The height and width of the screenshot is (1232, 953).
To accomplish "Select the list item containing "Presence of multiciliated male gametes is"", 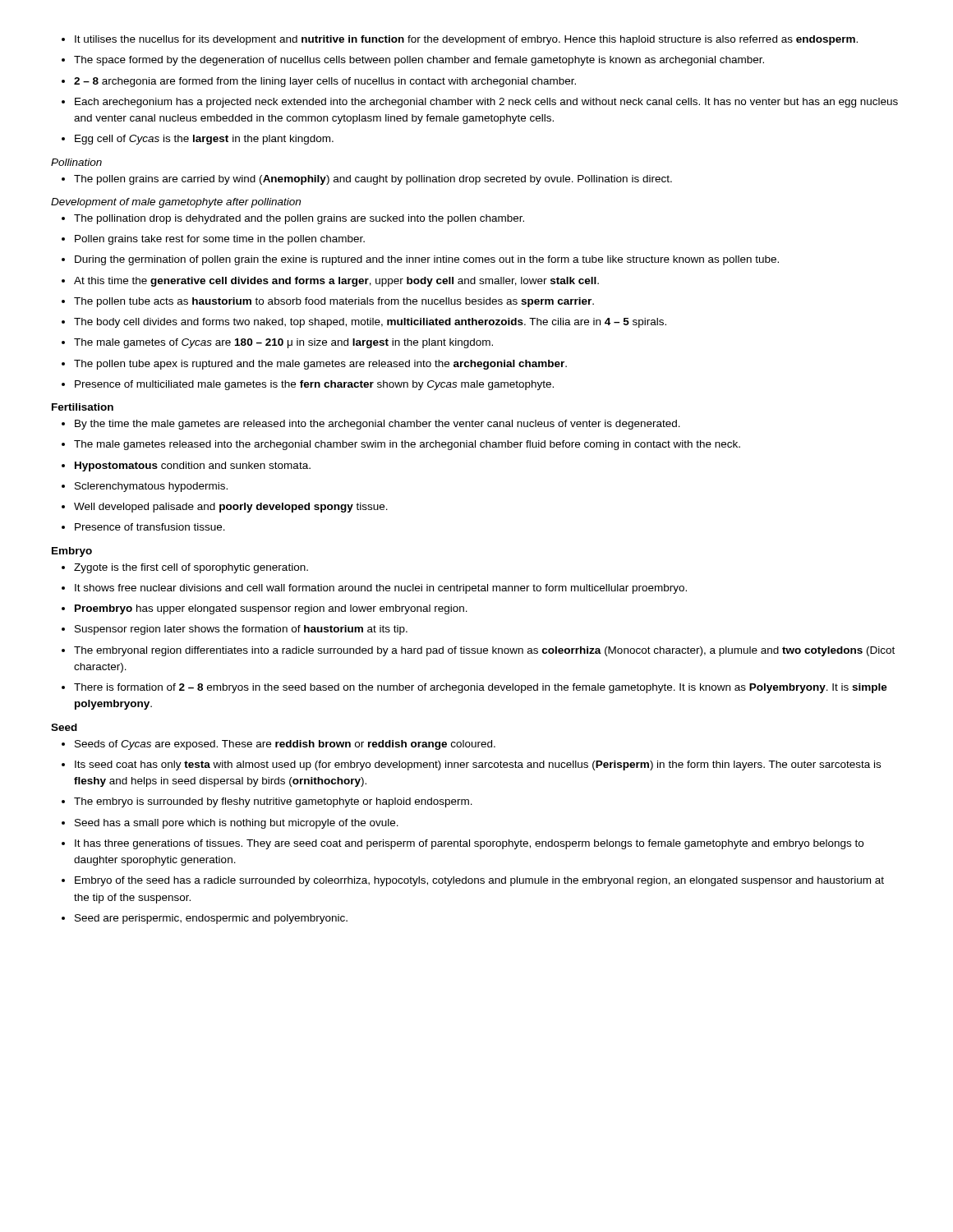I will coord(476,384).
